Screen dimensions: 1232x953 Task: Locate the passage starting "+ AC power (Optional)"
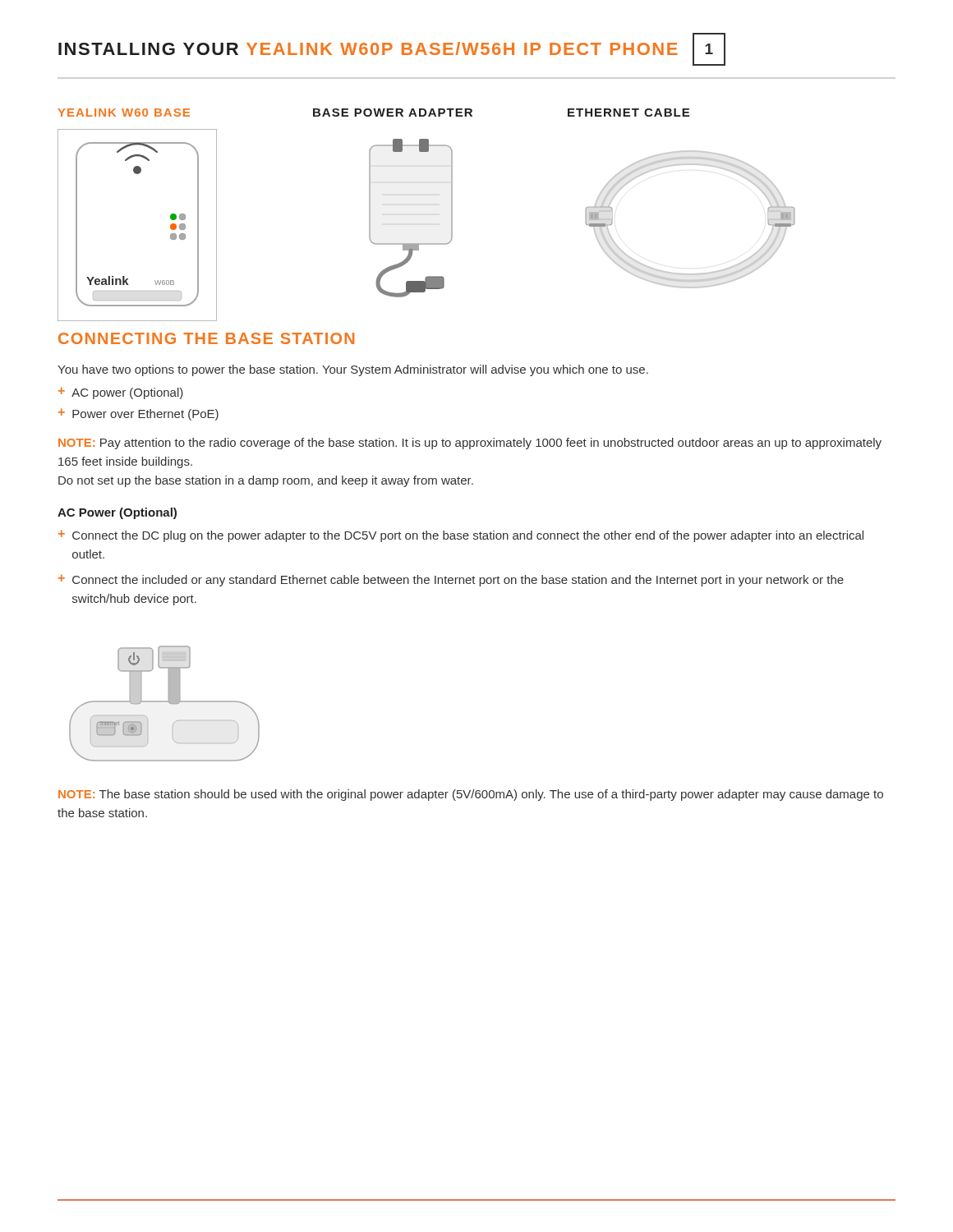(x=120, y=392)
